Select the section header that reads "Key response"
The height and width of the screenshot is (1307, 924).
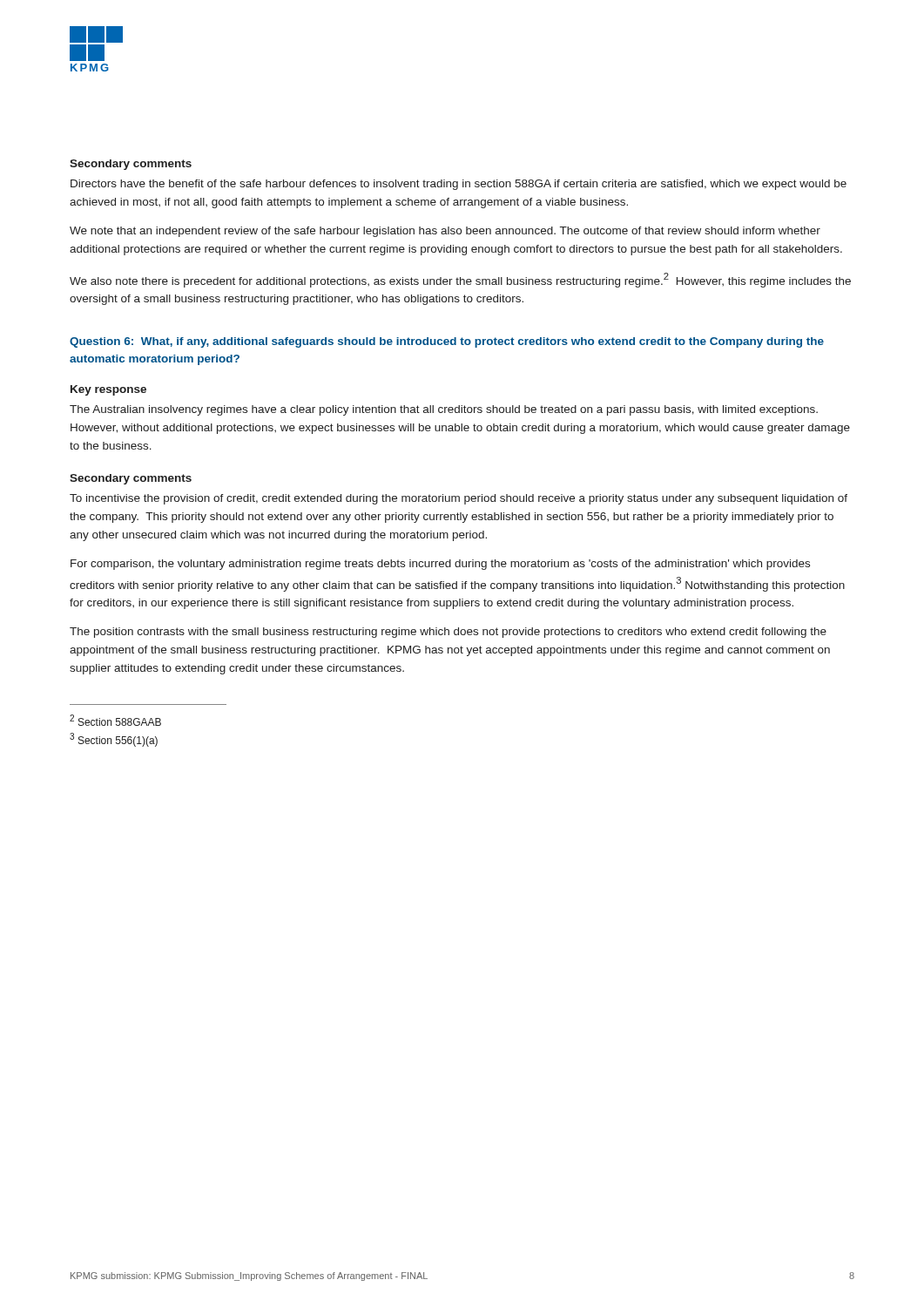point(108,389)
